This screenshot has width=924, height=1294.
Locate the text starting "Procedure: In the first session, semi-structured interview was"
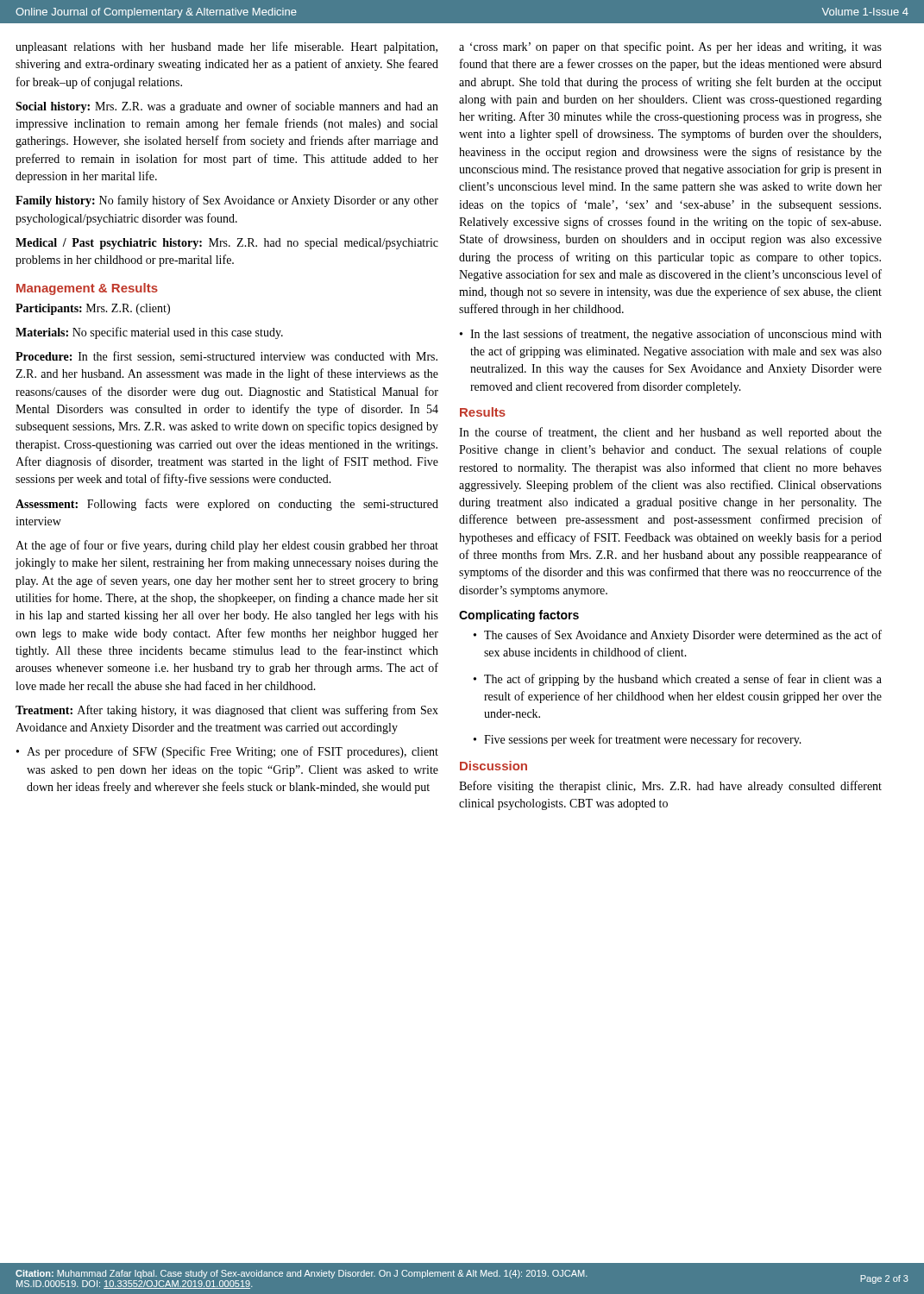point(227,419)
